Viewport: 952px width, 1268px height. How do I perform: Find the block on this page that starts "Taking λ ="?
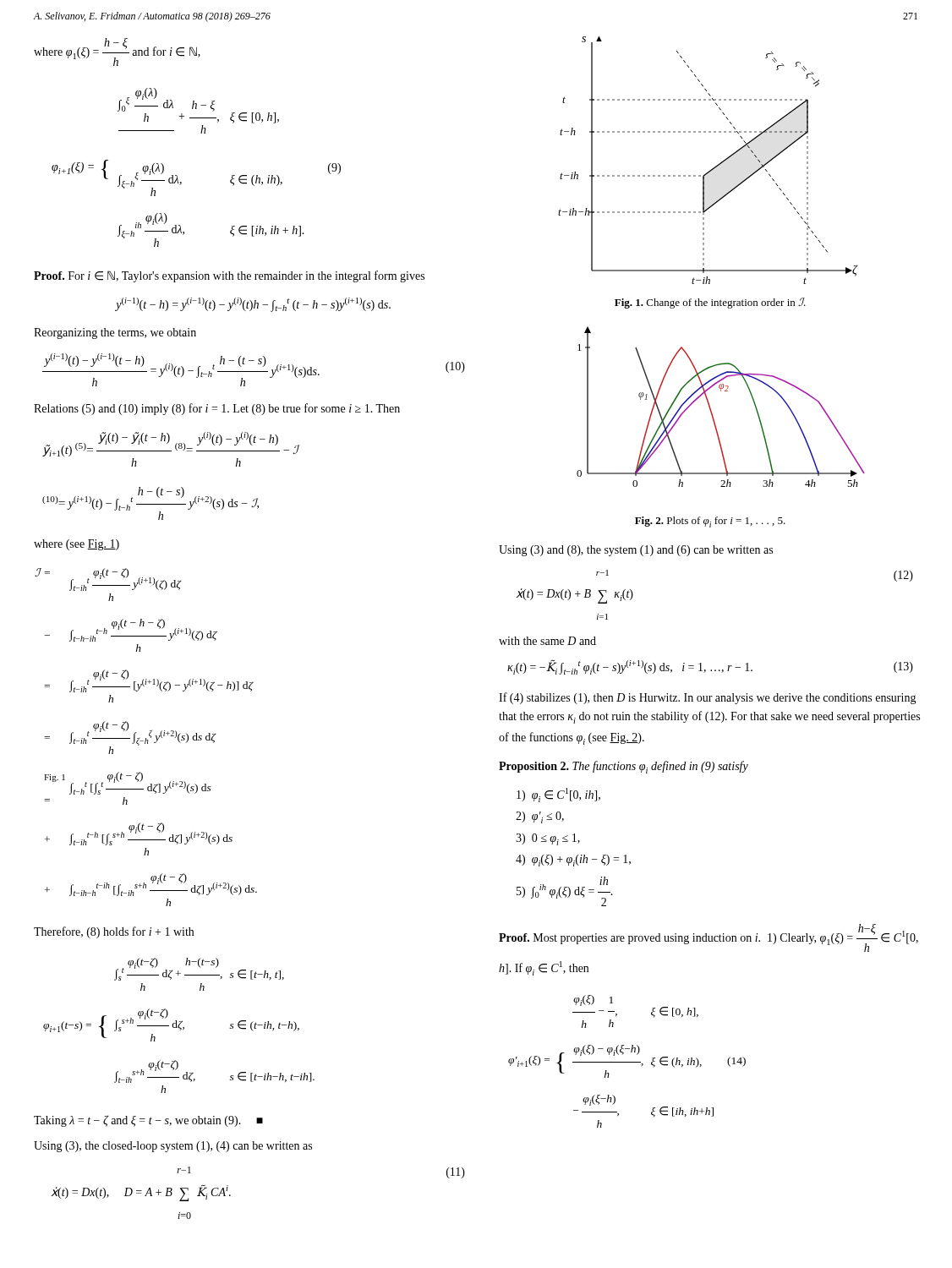148,1120
